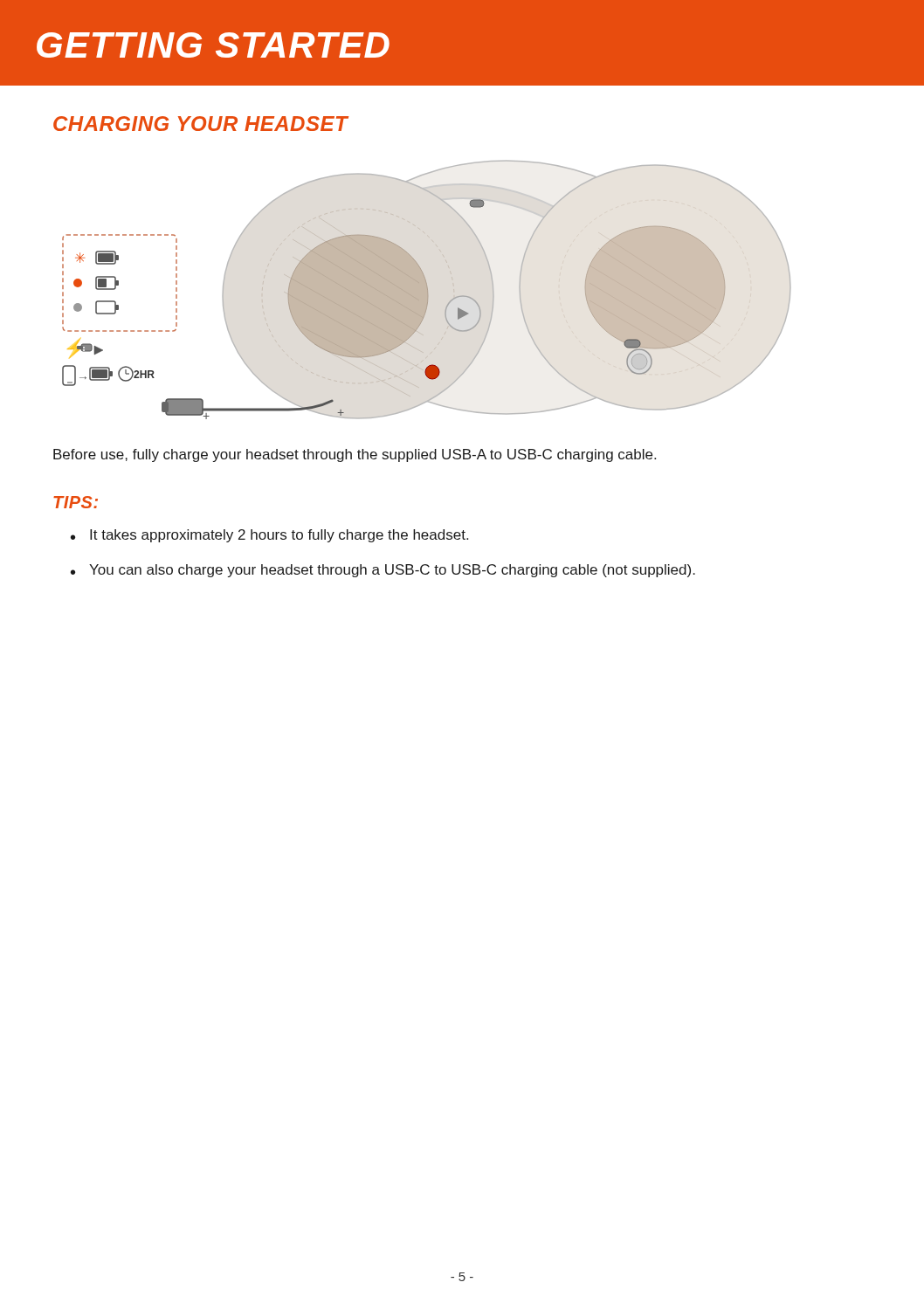Find the block on this page that starts "Before use, fully"
Screen dimensions: 1310x924
pos(355,455)
